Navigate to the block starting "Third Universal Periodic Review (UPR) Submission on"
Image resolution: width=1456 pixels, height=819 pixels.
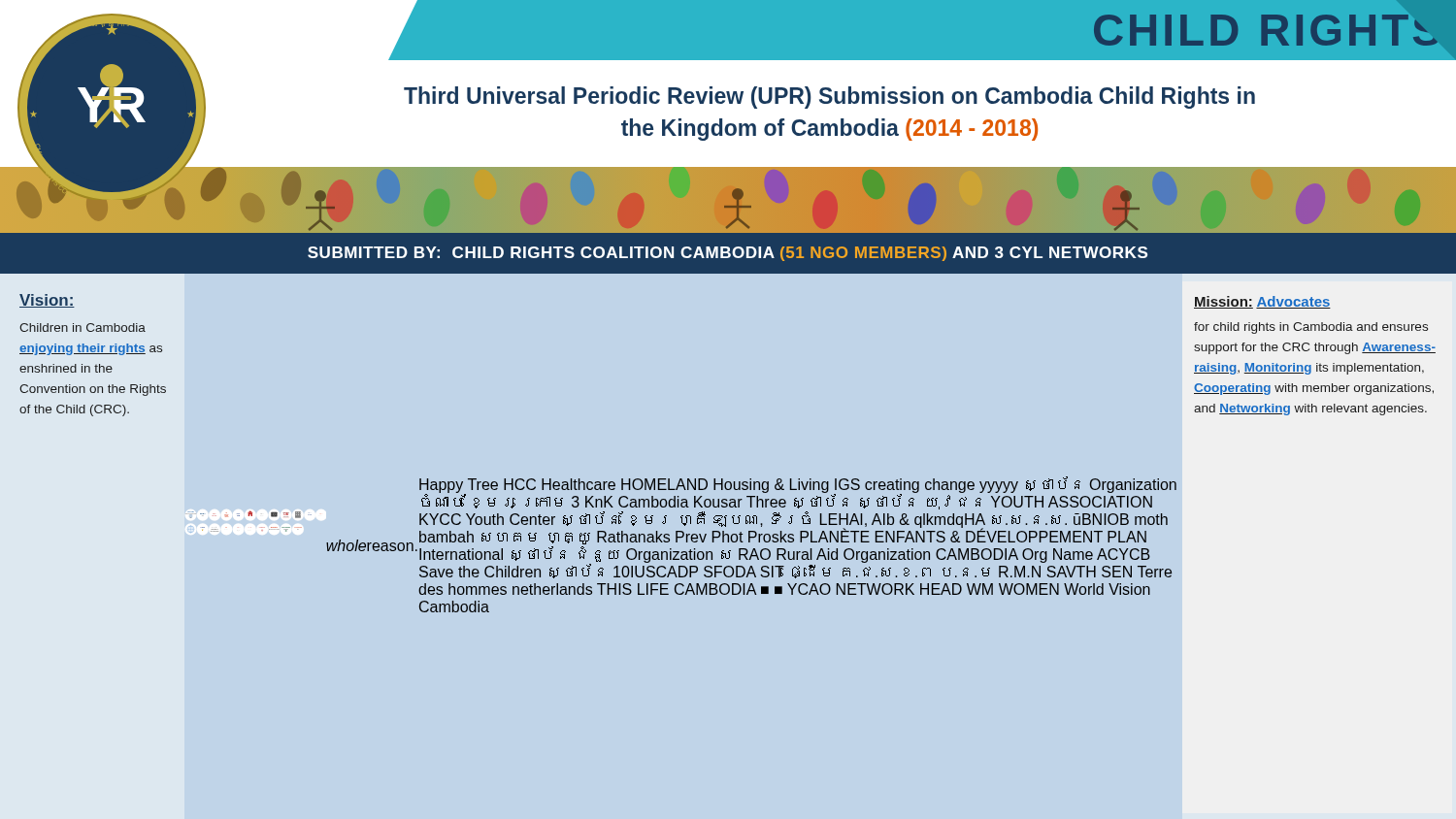[830, 113]
